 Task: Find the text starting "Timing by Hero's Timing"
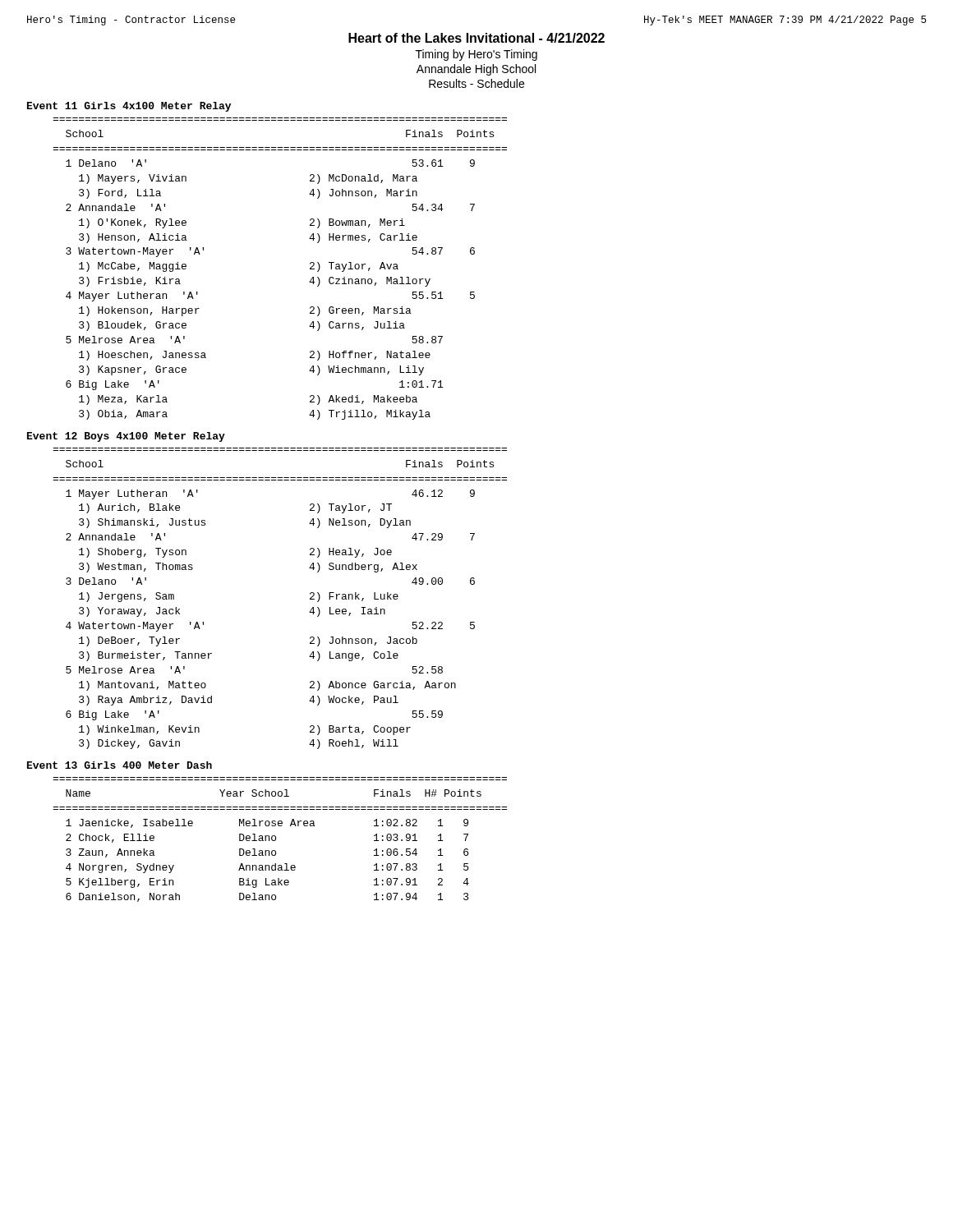(476, 54)
